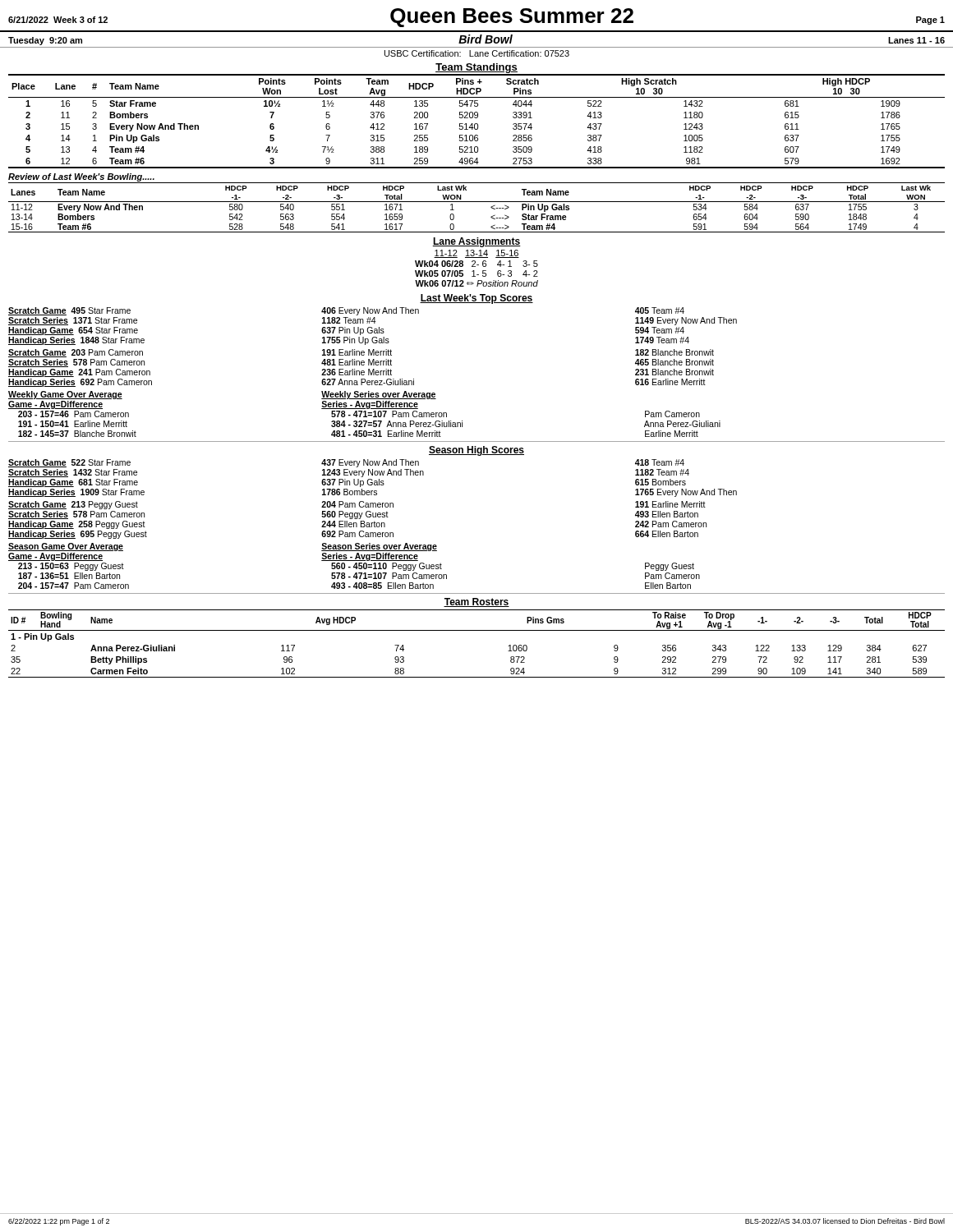This screenshot has height=1232, width=953.
Task: Select the section header that says "Team Rosters"
Action: 476,602
